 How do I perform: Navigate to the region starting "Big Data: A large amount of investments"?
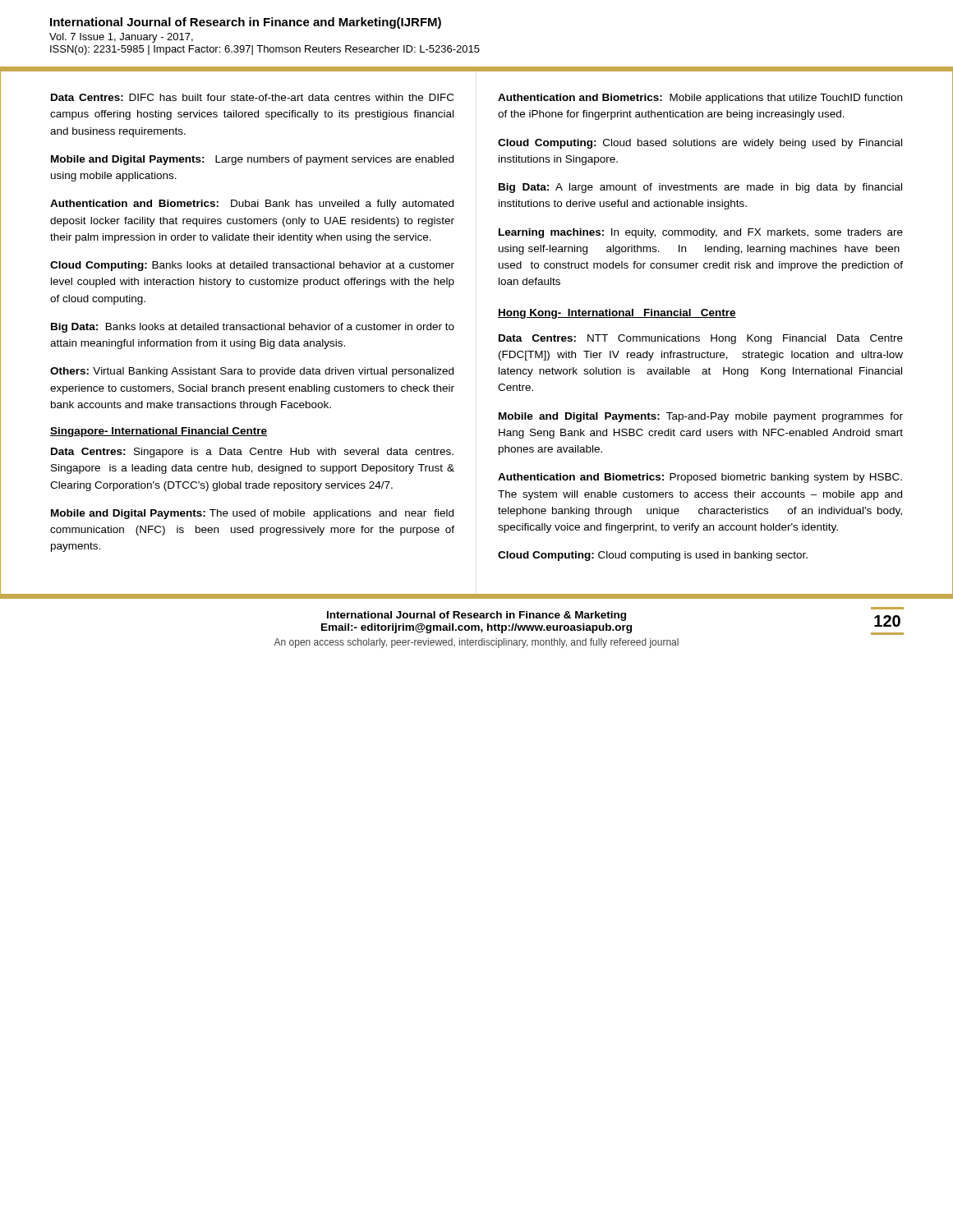click(x=700, y=195)
